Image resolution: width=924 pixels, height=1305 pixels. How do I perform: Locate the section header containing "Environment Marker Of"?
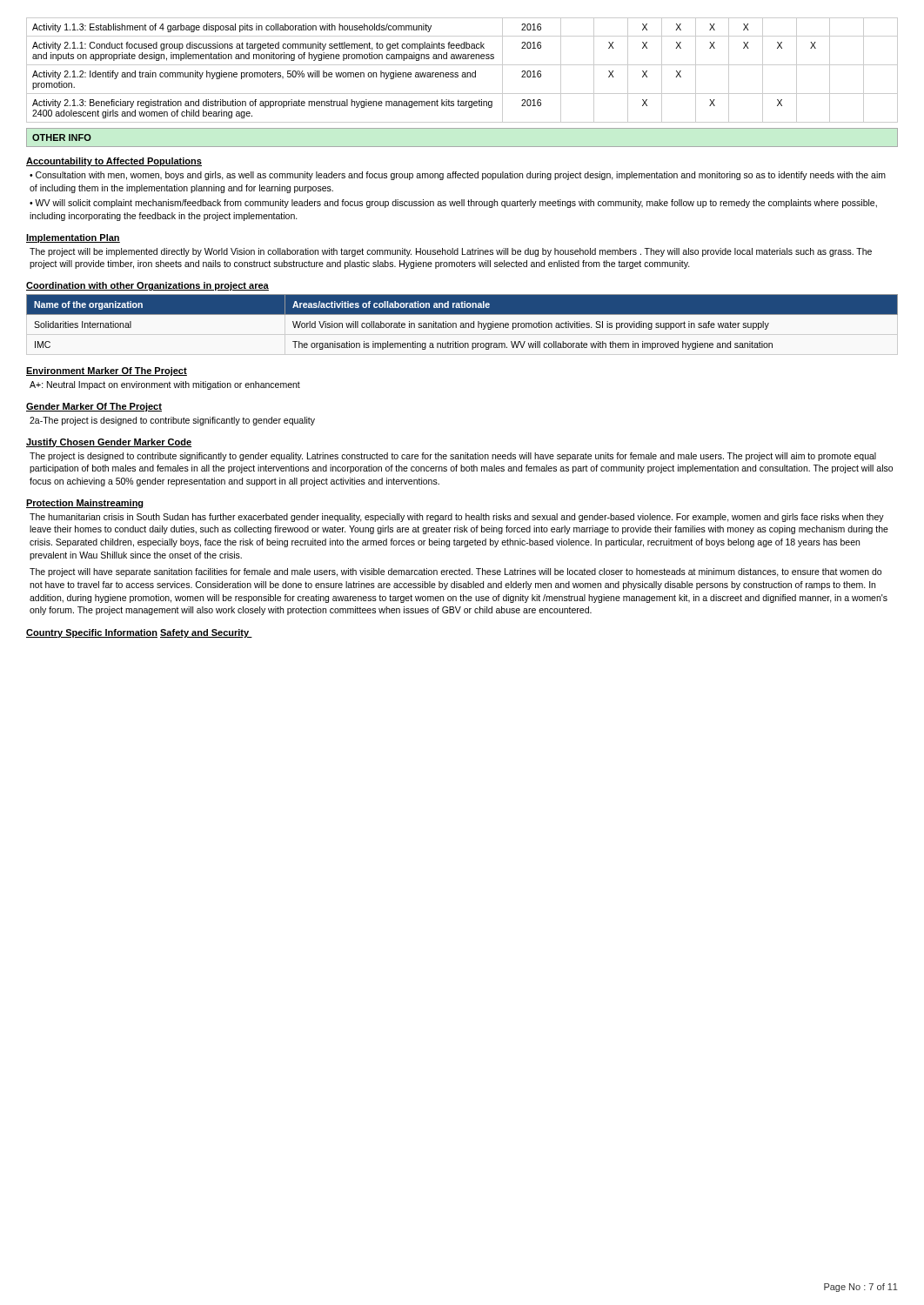pos(106,371)
